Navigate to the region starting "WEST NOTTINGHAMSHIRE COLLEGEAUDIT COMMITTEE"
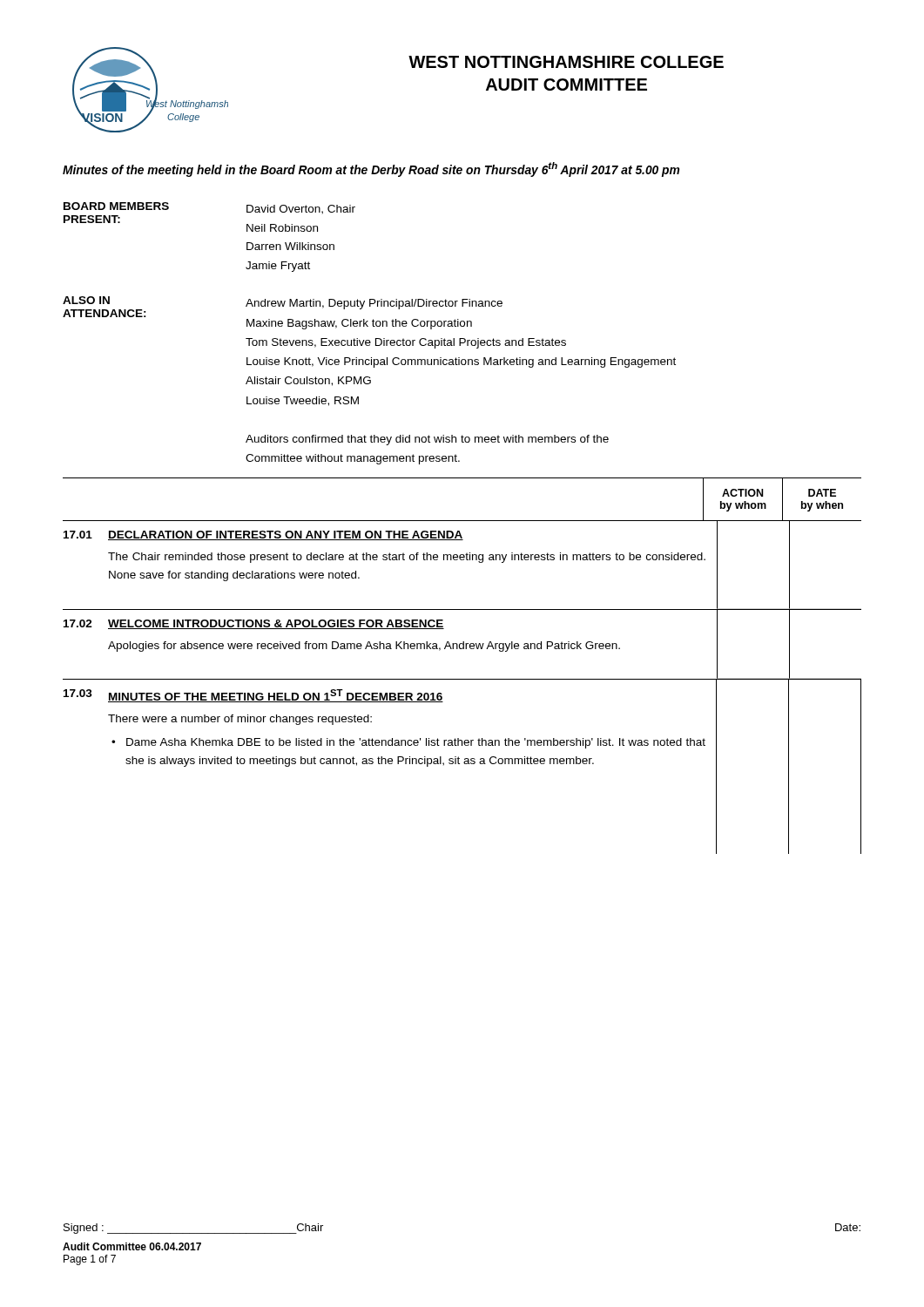Viewport: 924px width, 1307px height. point(567,73)
